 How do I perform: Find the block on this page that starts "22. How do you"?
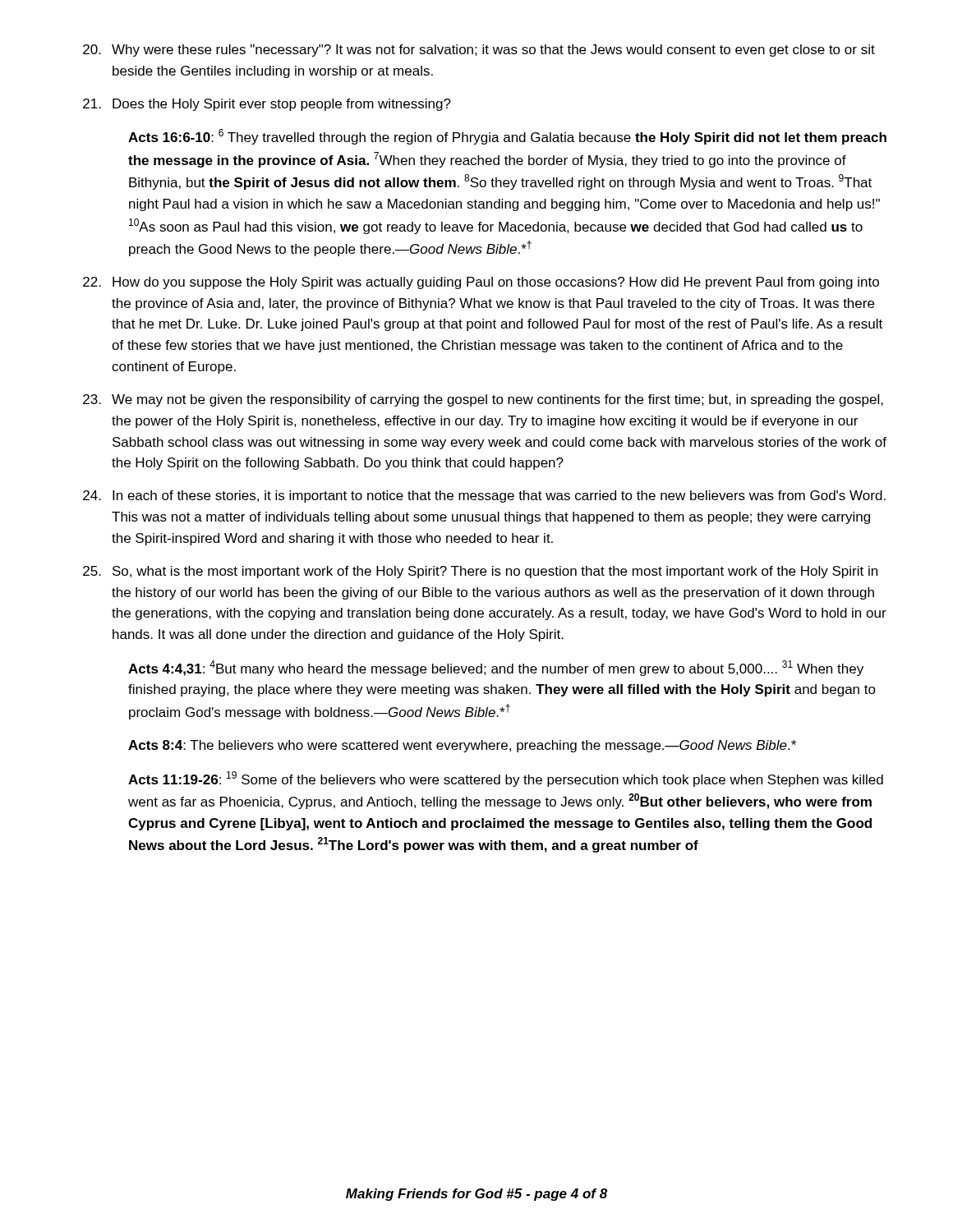[x=476, y=325]
